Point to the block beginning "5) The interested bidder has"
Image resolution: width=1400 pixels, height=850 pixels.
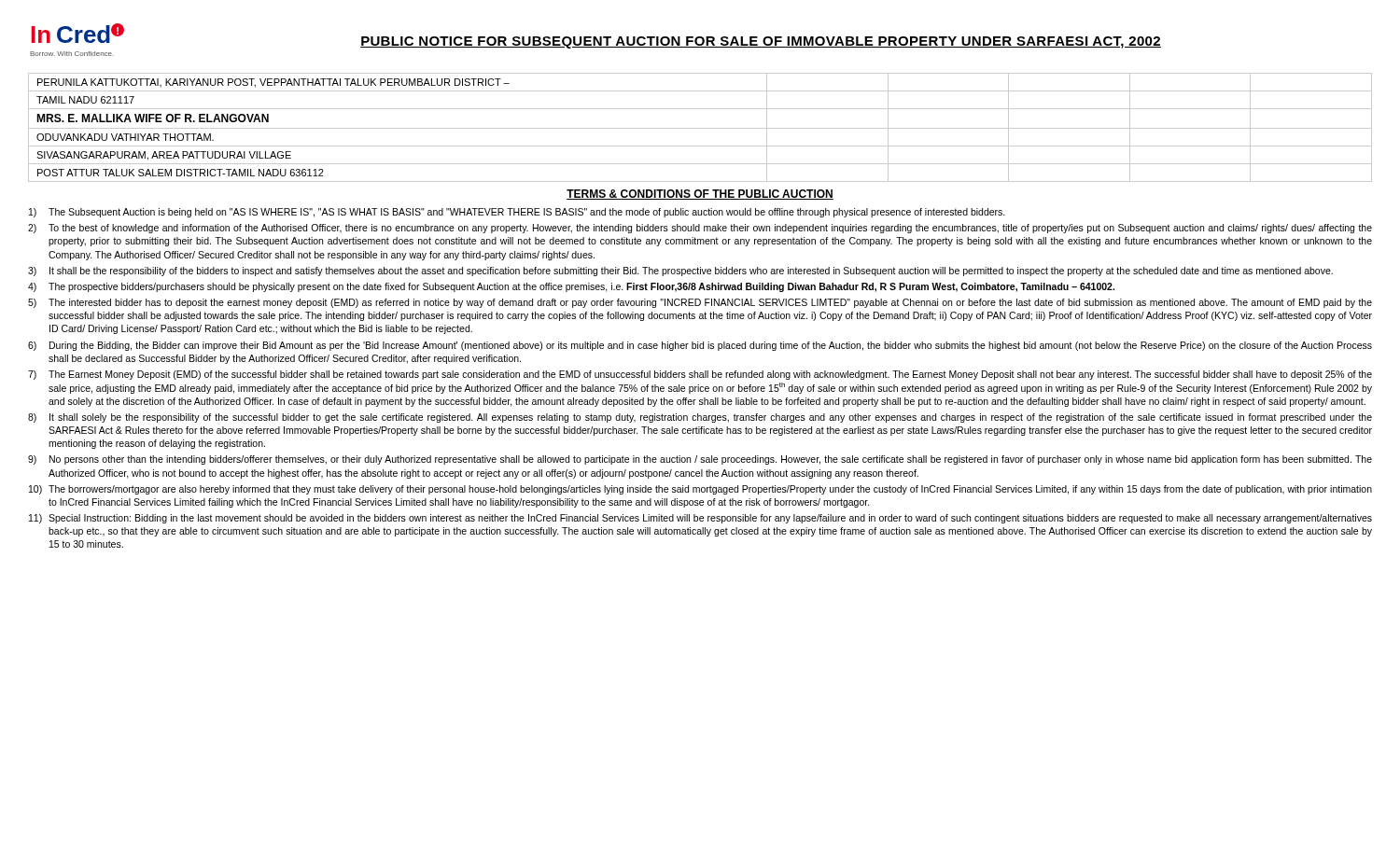coord(700,316)
